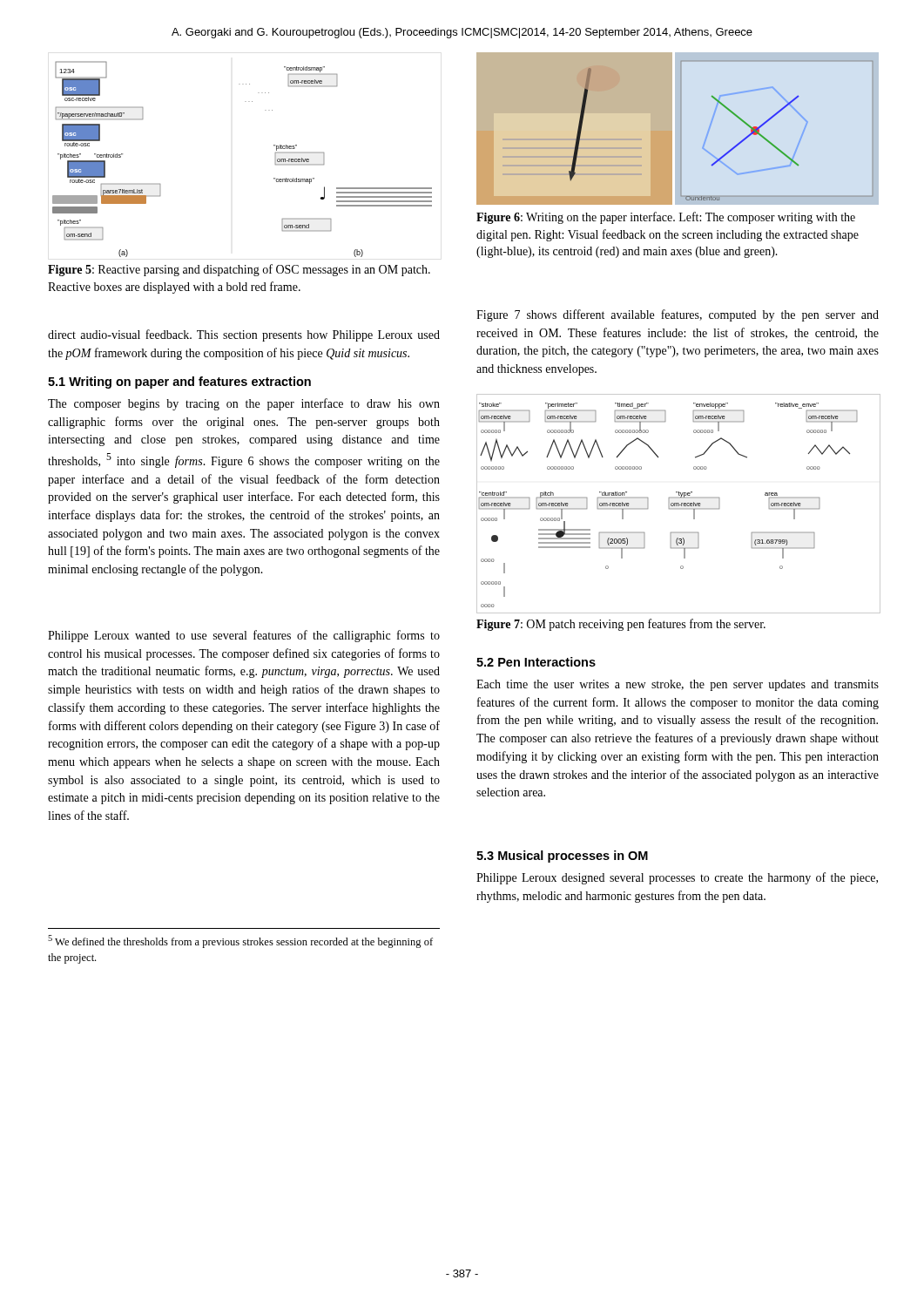Image resolution: width=924 pixels, height=1307 pixels.
Task: Click the caption that begins "Figure 7: OM patch receiving"
Action: 621,624
